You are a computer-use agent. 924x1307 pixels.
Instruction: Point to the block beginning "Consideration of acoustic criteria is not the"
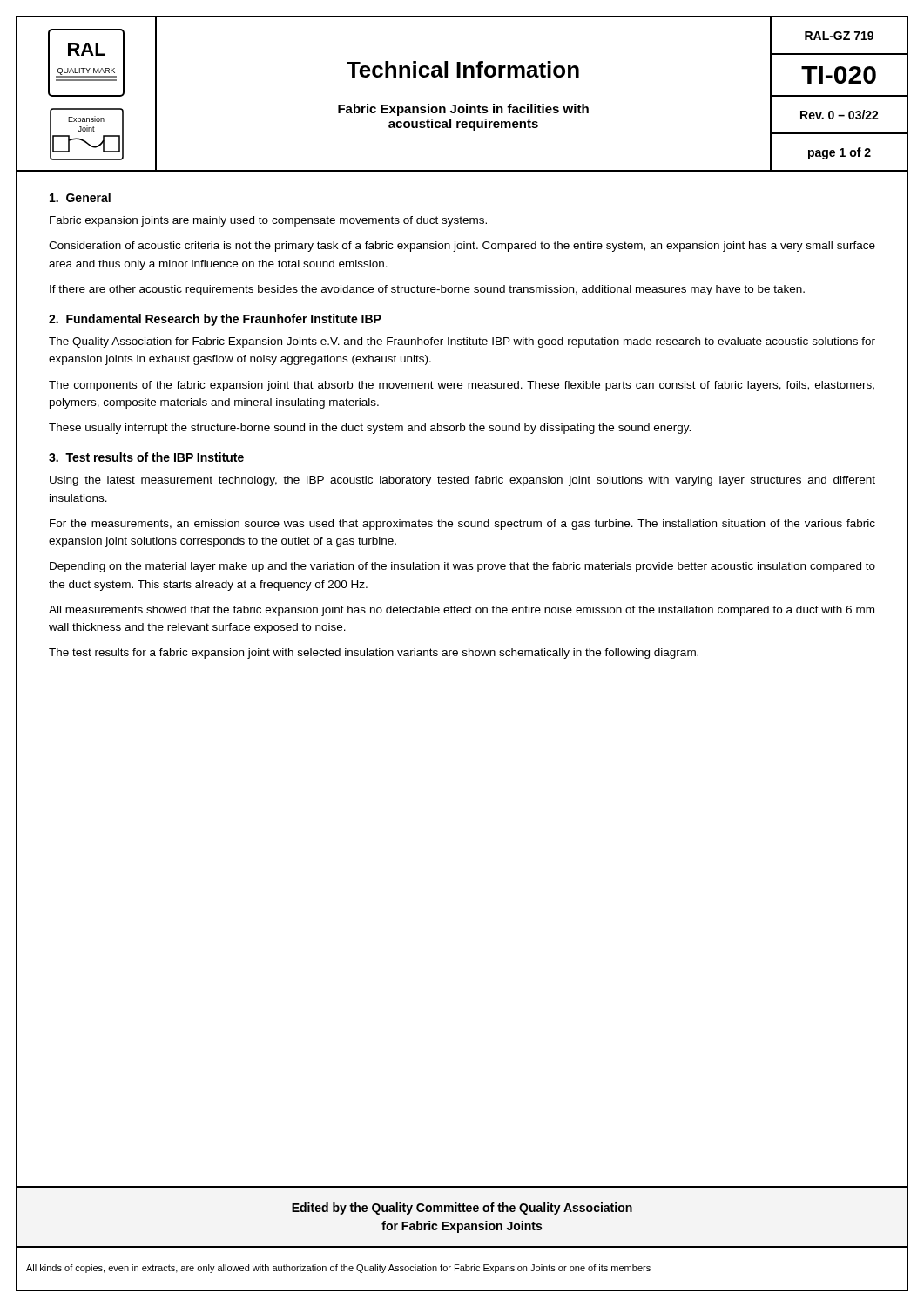462,254
